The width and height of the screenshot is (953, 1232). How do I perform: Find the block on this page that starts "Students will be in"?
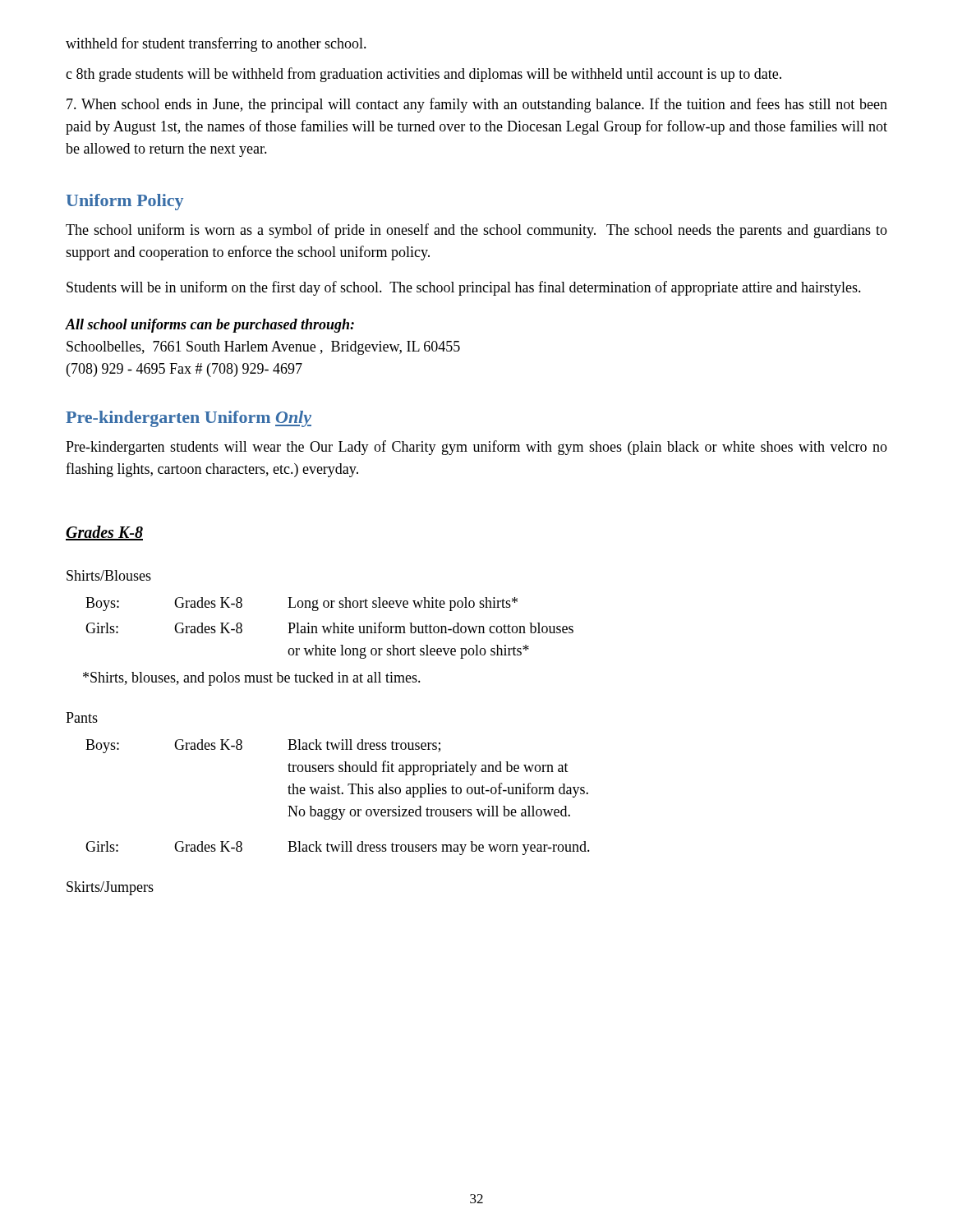pos(464,287)
